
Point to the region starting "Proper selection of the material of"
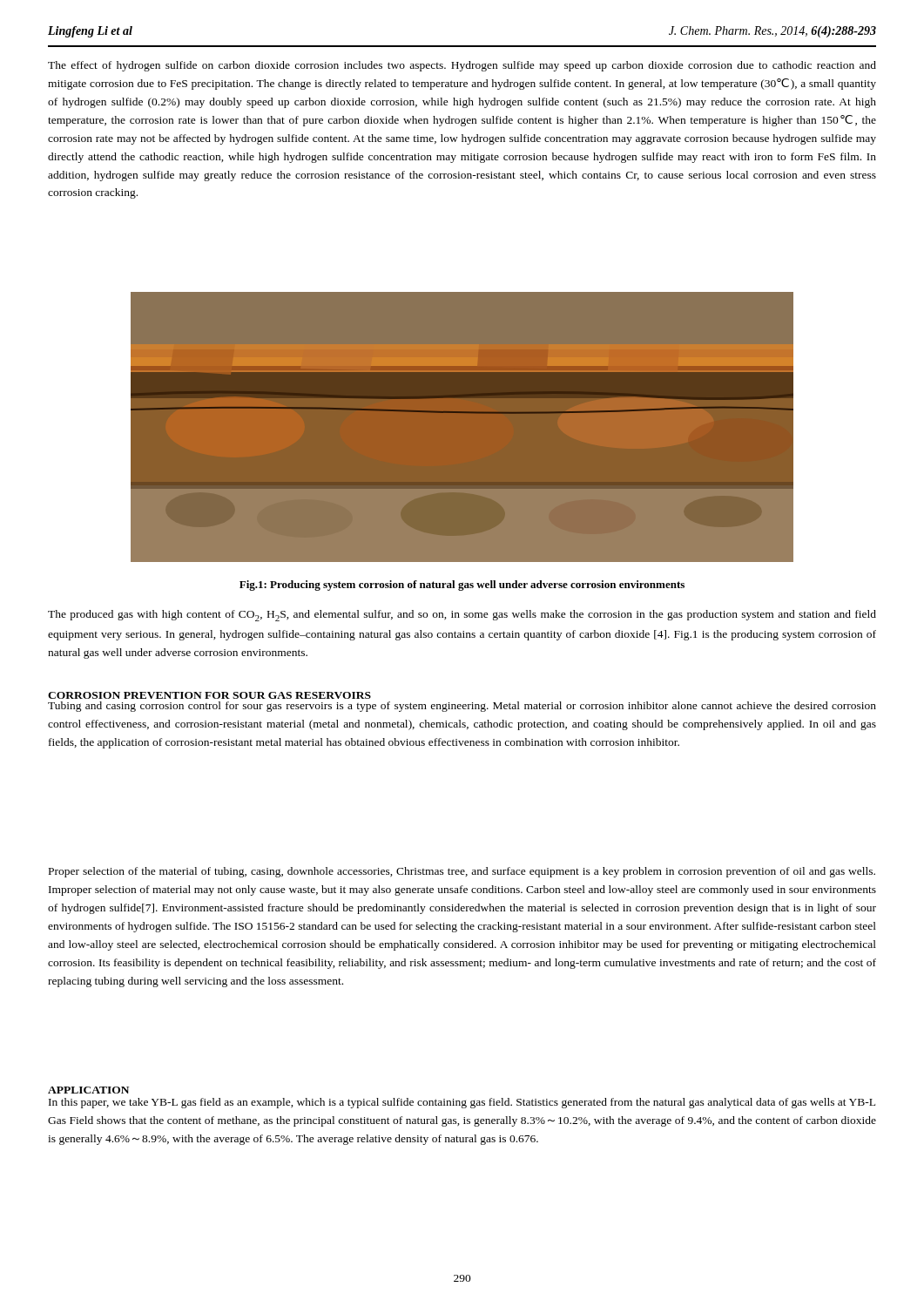coord(462,926)
